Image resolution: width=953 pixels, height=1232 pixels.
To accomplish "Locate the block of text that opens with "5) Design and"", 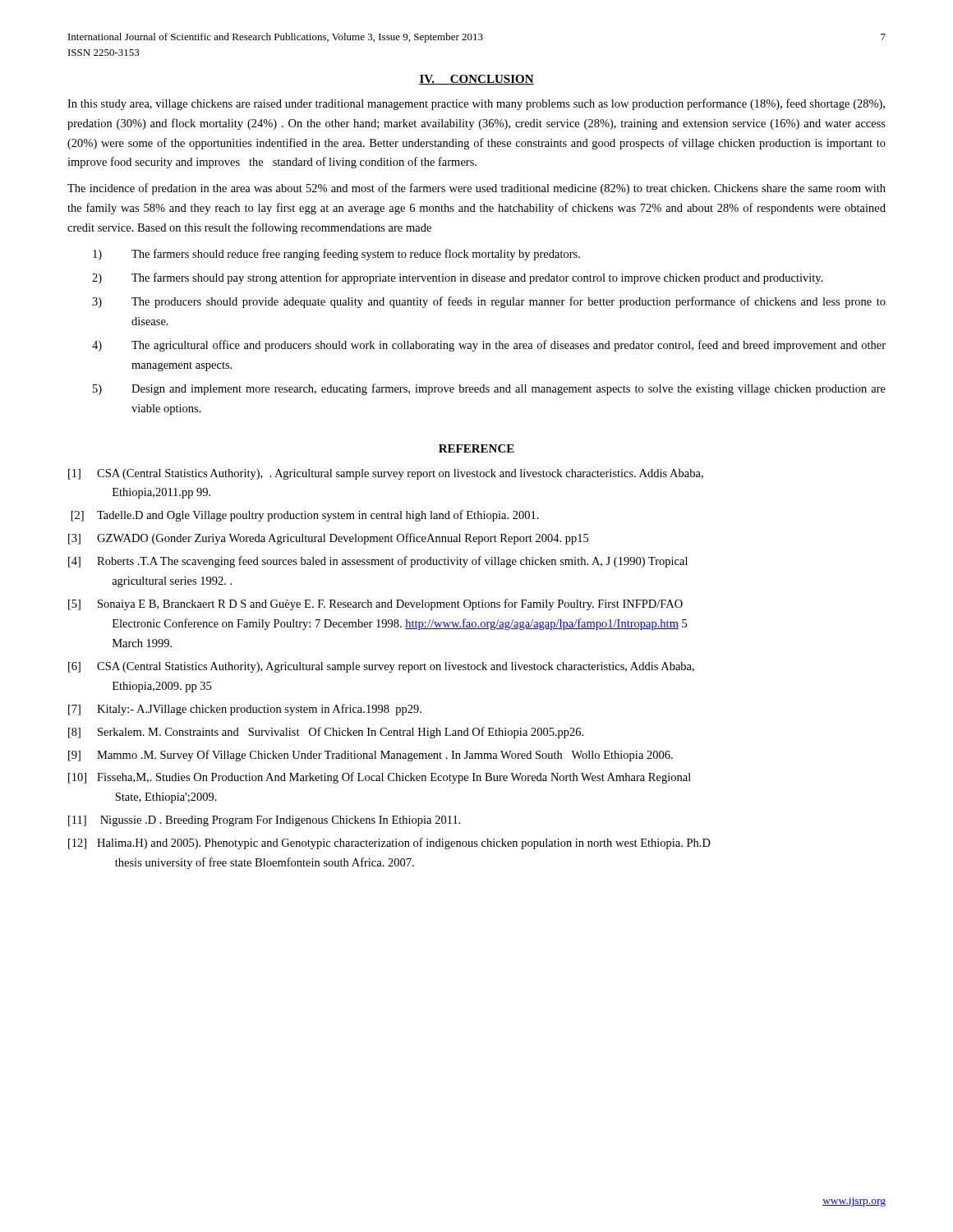I will (476, 399).
